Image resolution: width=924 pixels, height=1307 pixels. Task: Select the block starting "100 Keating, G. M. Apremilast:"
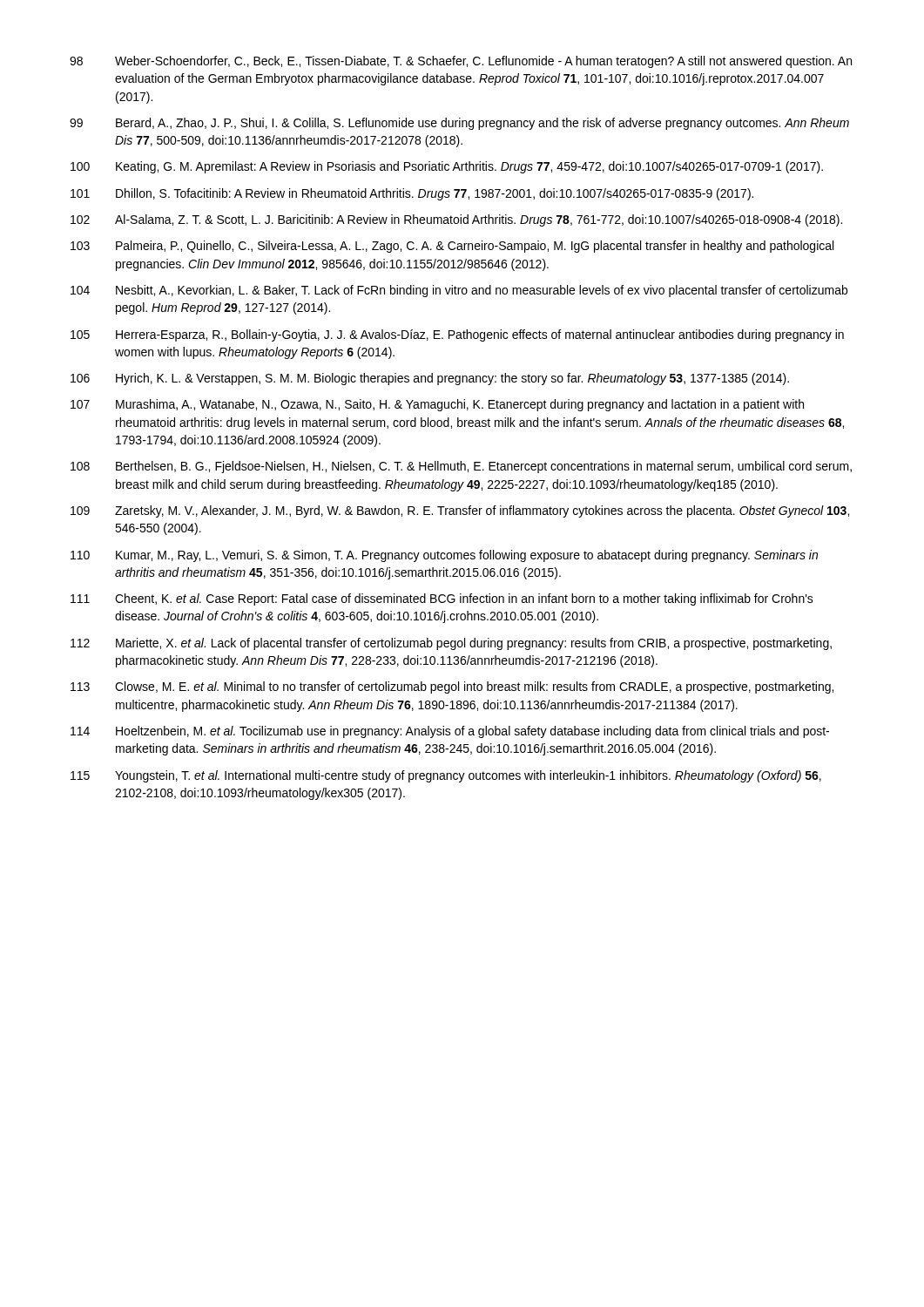point(462,167)
